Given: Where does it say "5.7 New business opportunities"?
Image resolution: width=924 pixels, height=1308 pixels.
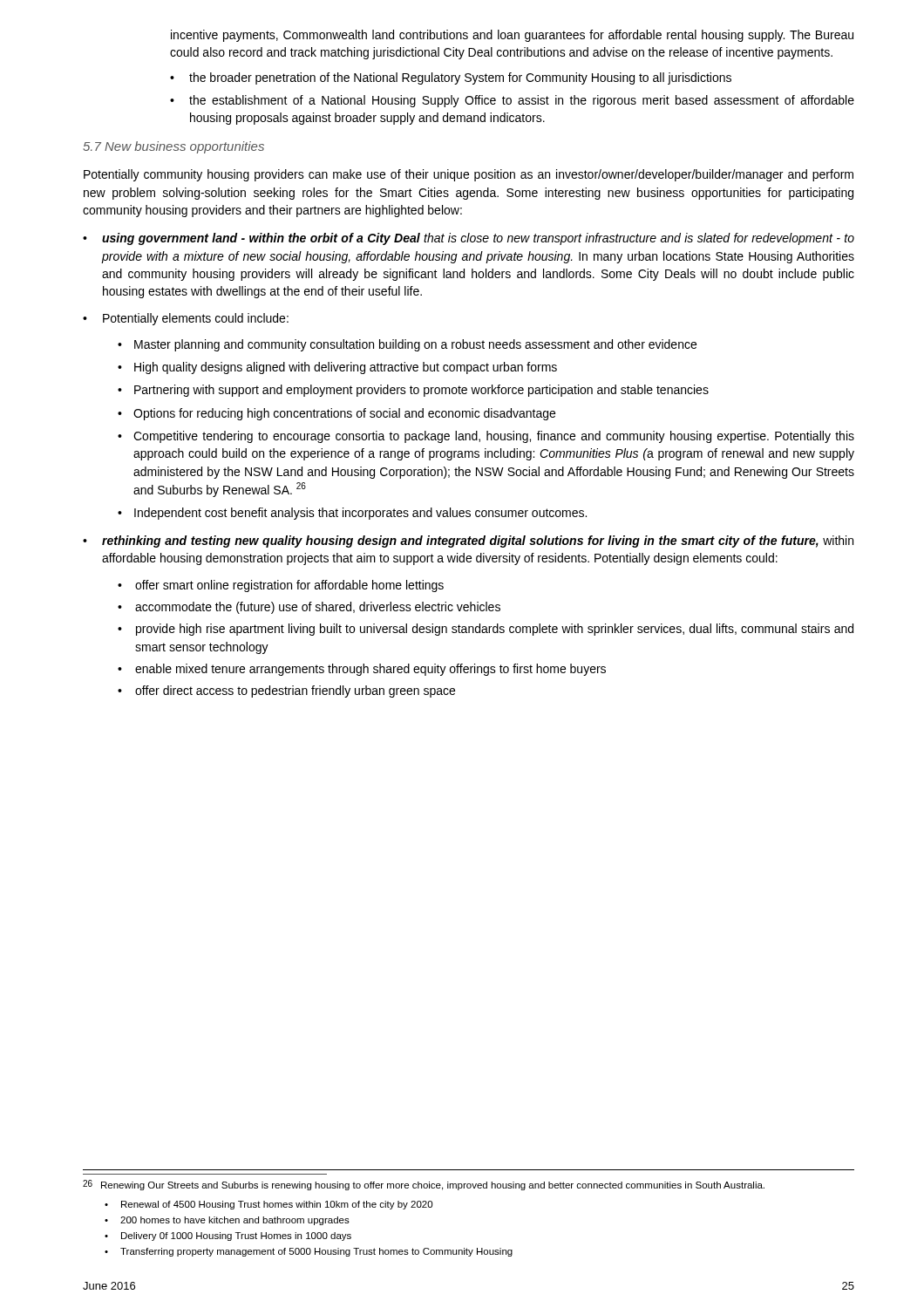Looking at the screenshot, I should [x=173, y=147].
